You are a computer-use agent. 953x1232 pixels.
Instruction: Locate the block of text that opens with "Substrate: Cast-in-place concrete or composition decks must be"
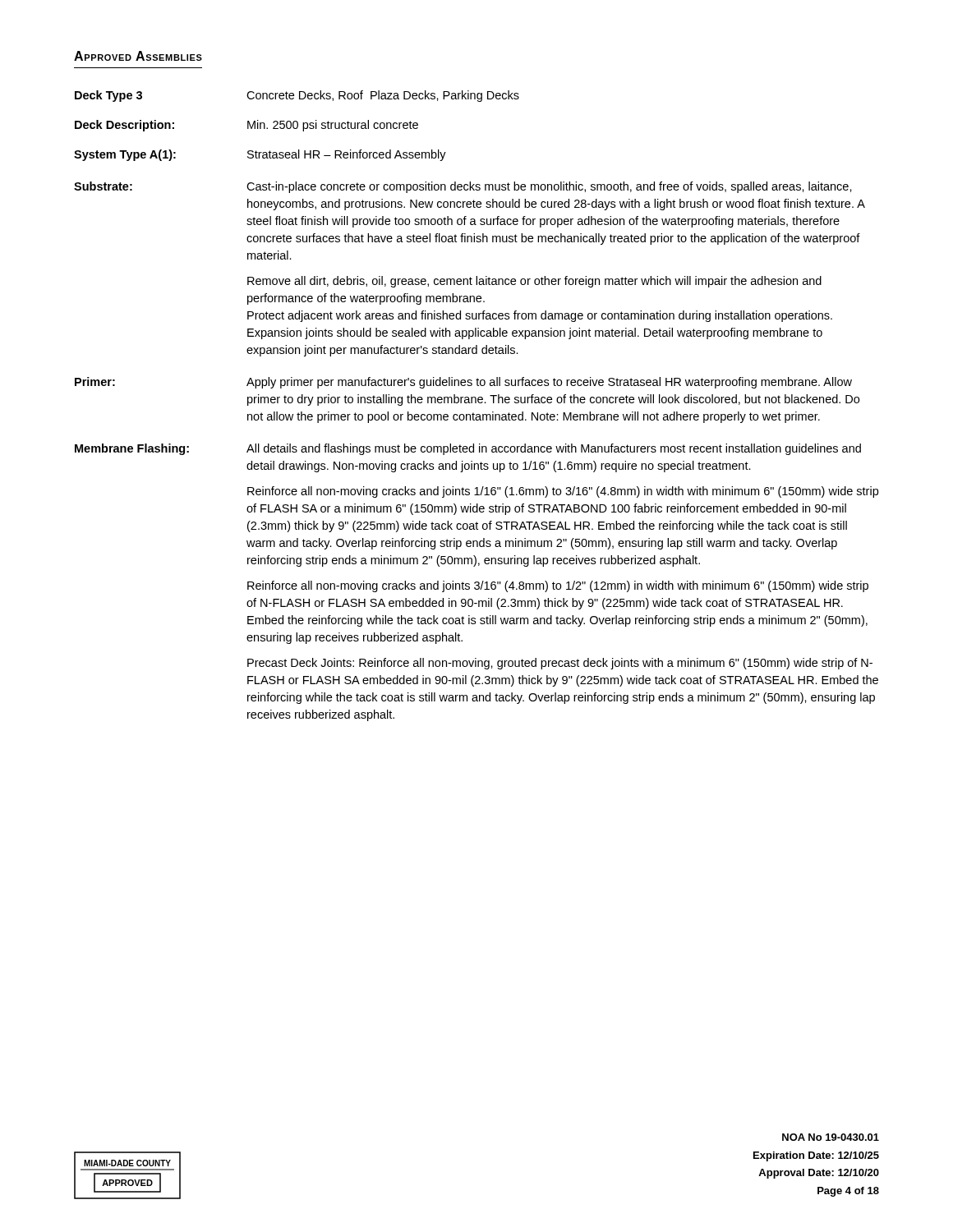[x=476, y=270]
